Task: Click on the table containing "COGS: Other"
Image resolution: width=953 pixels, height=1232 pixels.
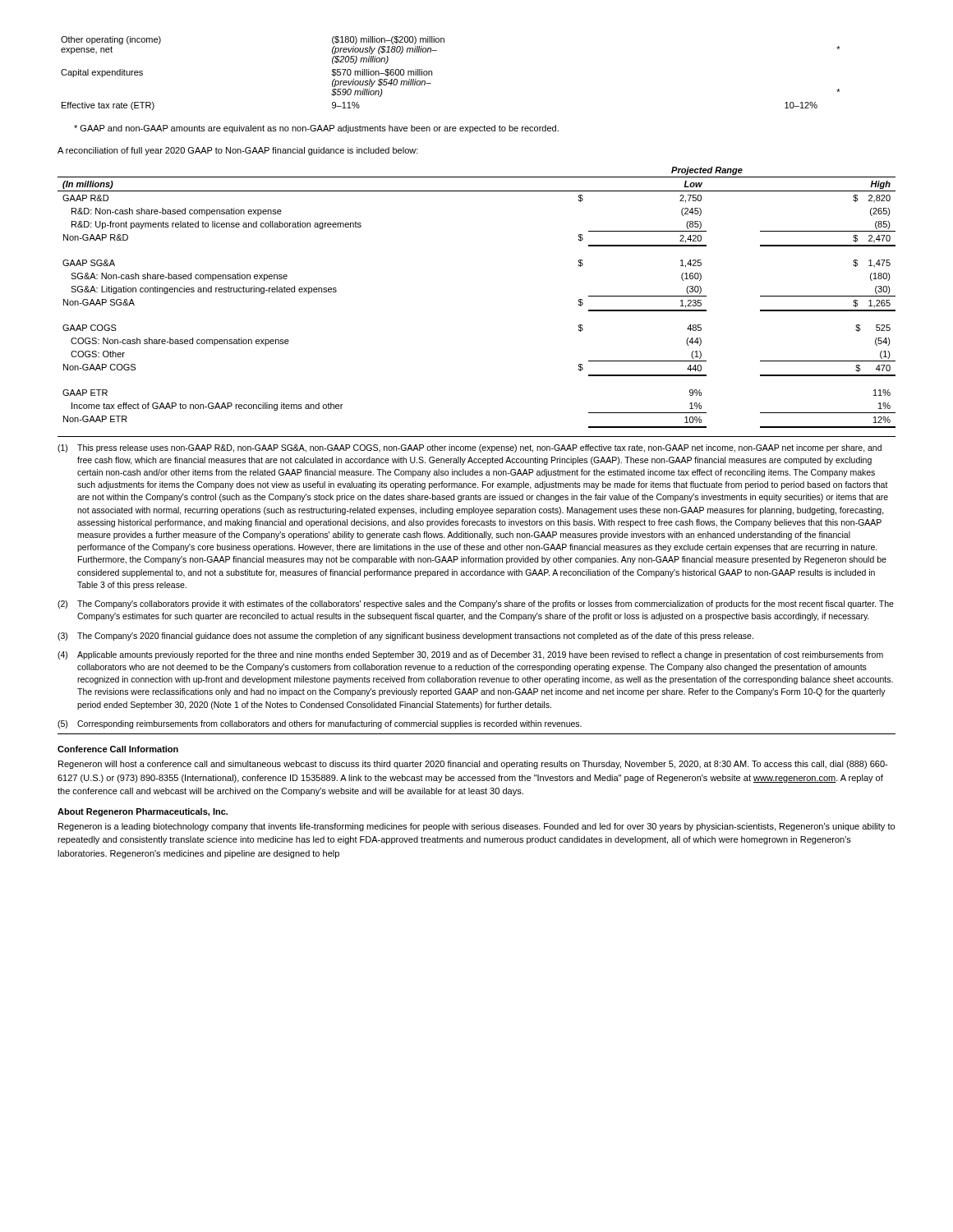Action: point(476,295)
